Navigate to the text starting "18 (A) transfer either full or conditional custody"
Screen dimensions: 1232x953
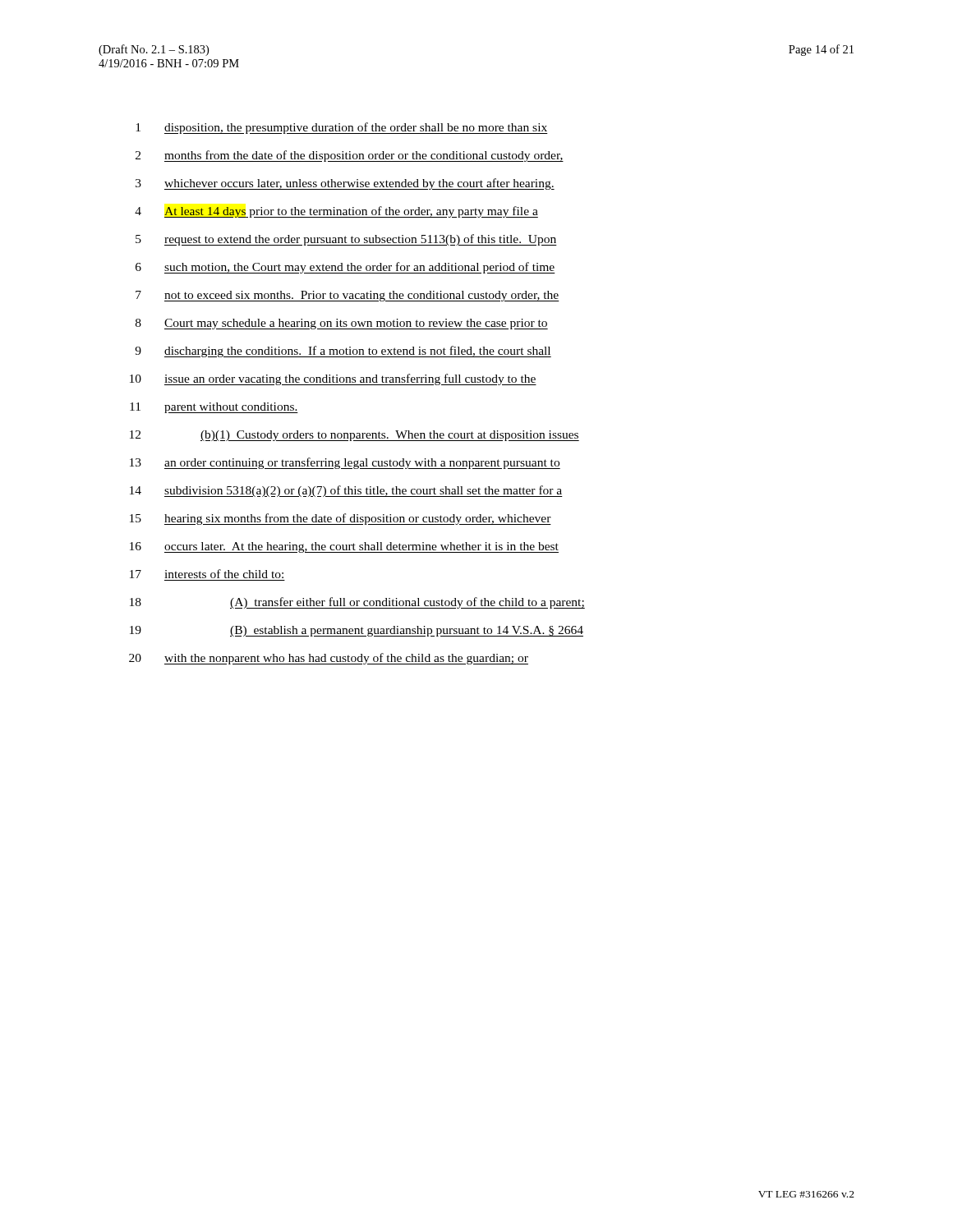476,602
